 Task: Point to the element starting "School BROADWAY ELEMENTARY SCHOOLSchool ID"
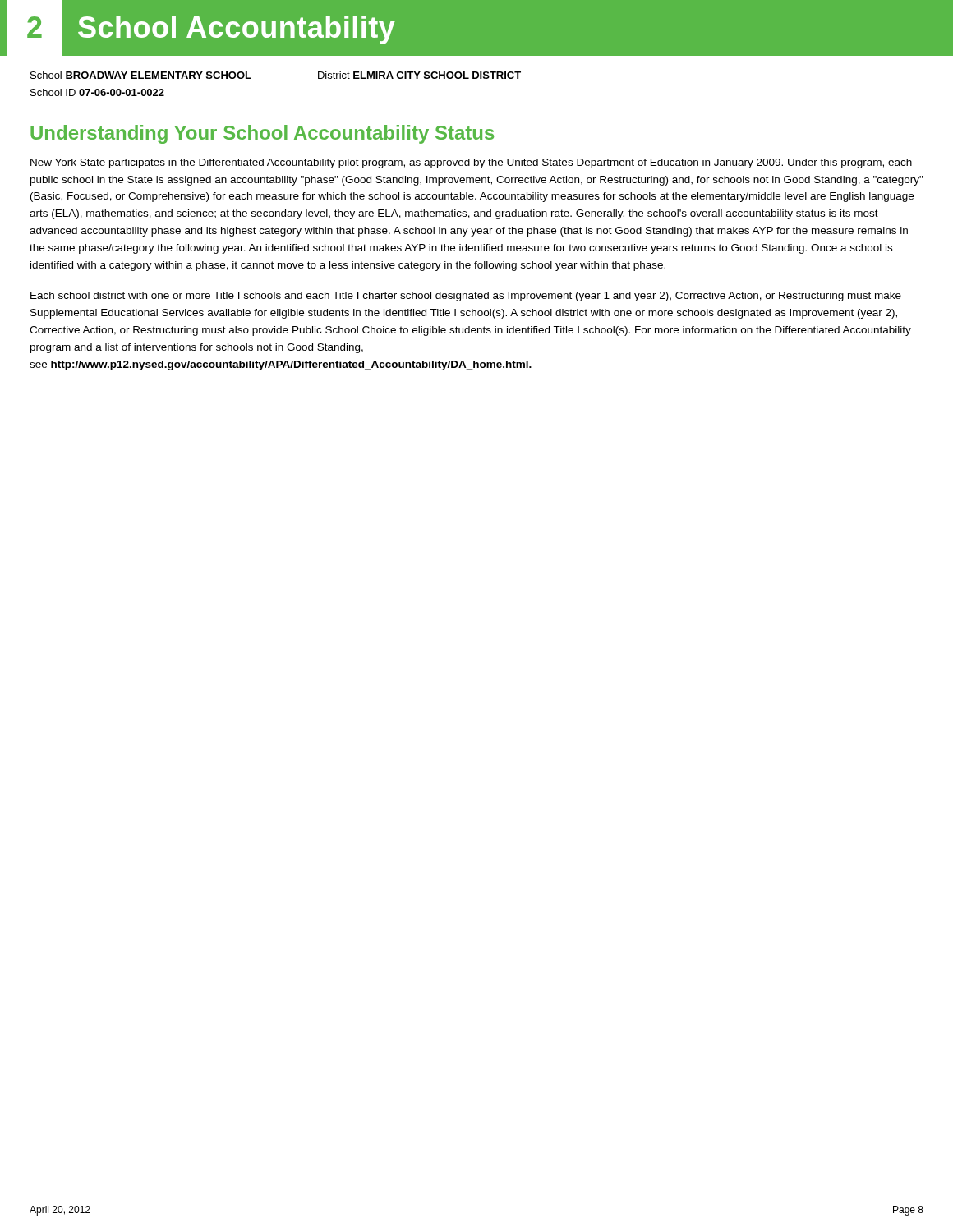[476, 84]
